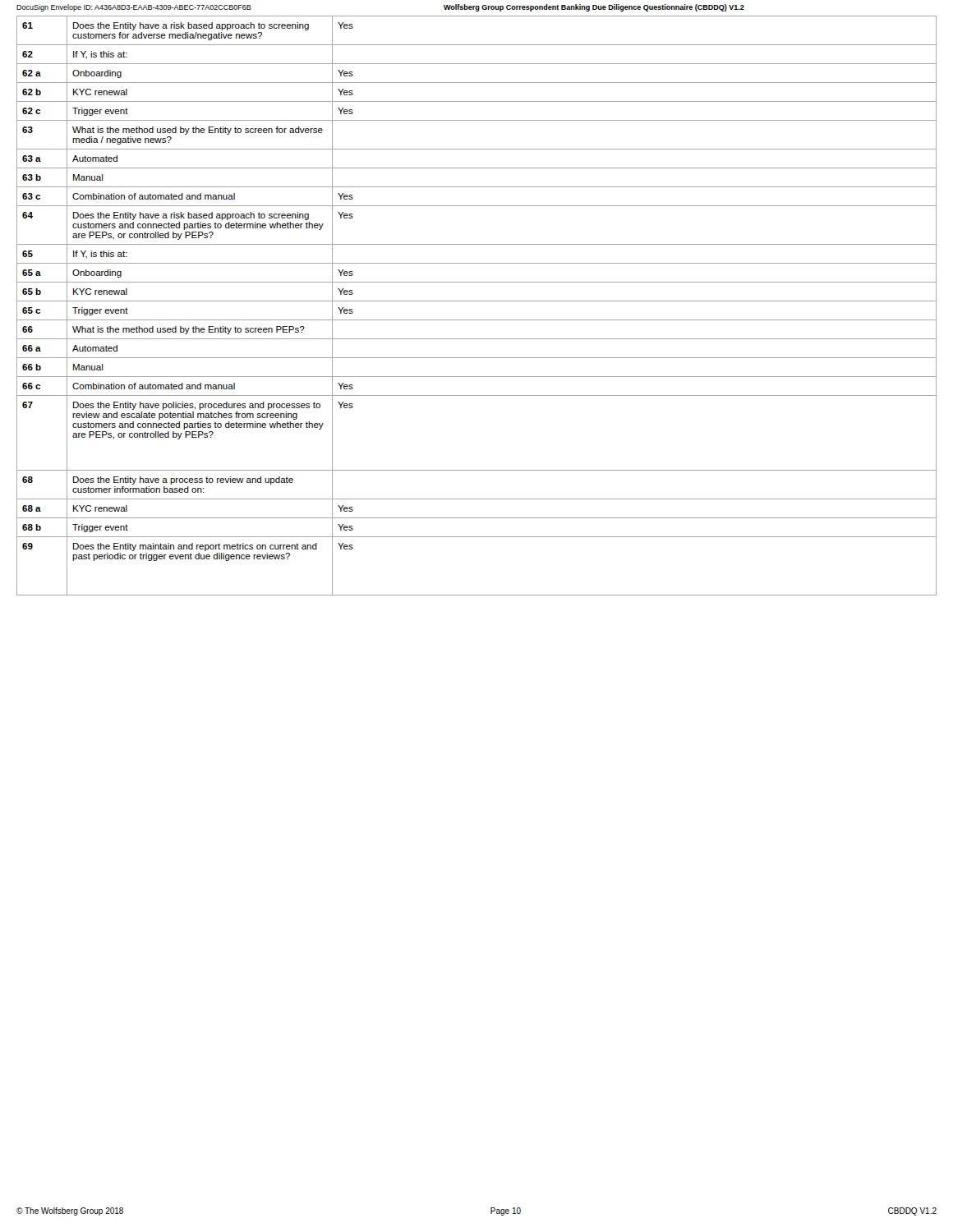Find the table
Screen dimensions: 1232x953
tap(476, 306)
